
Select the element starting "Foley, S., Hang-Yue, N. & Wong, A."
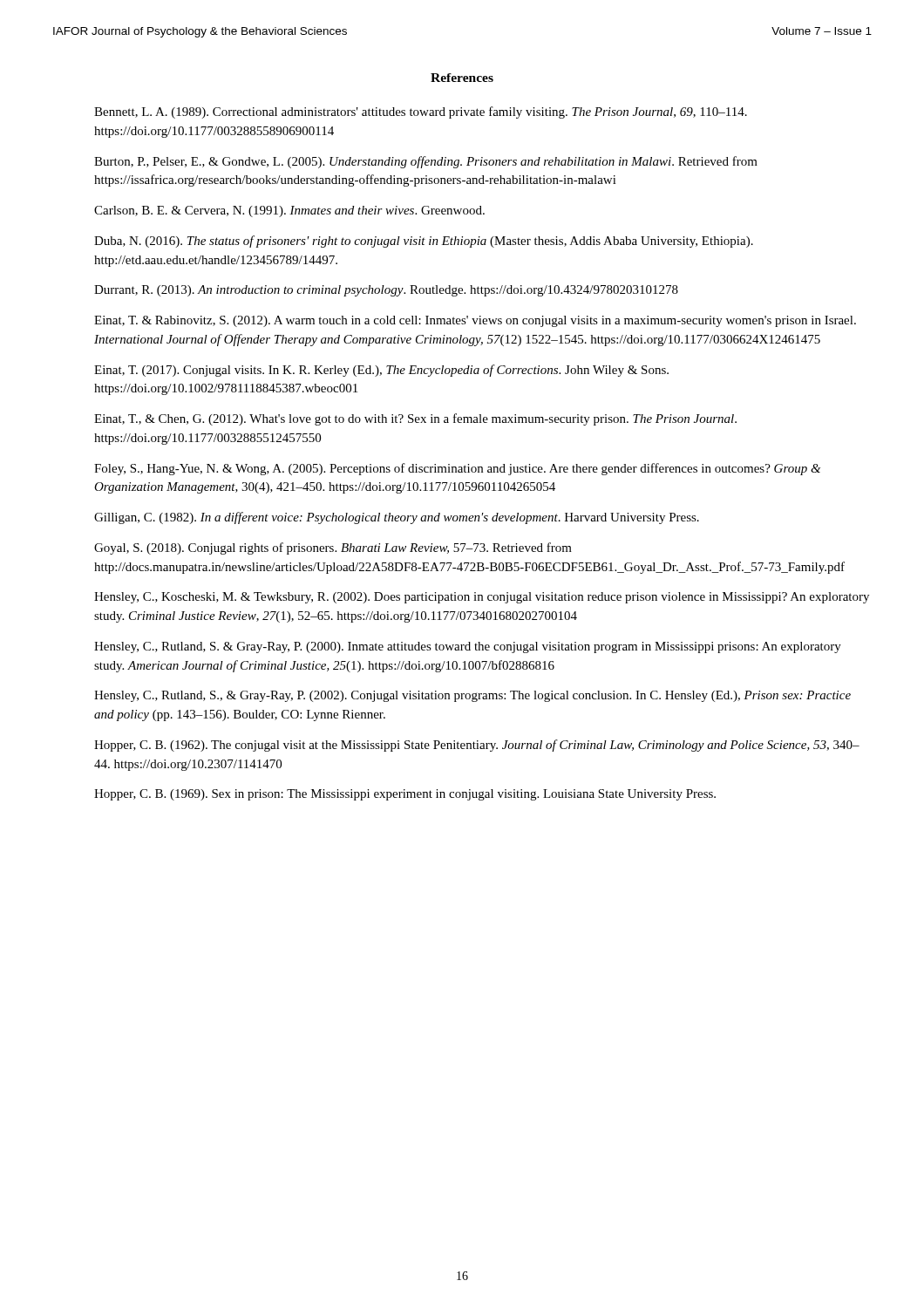click(462, 478)
